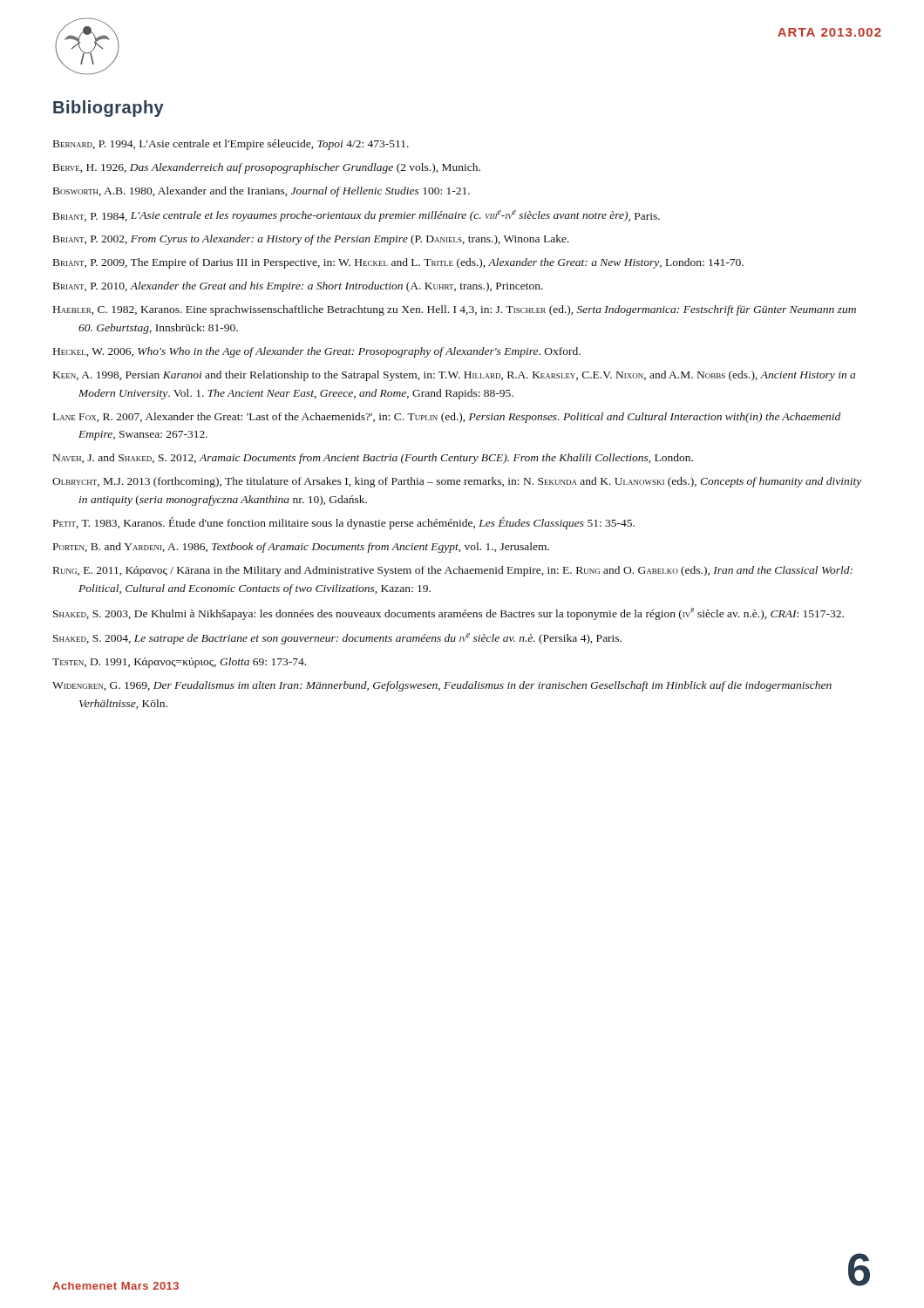Screen dimensions: 1308x924
Task: Locate the block starting "Briant, P. 2002, From Cyrus to"
Action: point(311,239)
